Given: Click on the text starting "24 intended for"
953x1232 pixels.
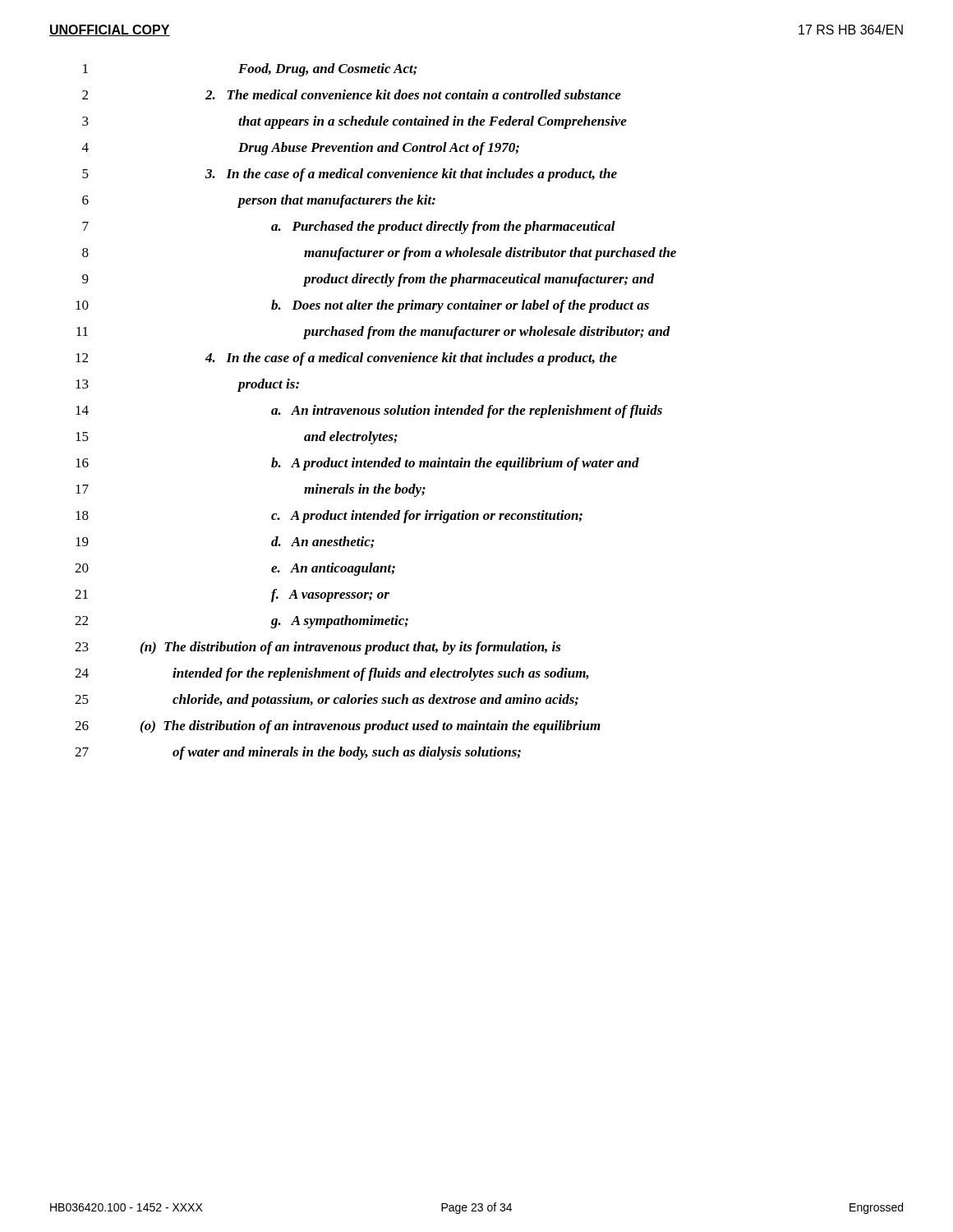Looking at the screenshot, I should point(476,673).
